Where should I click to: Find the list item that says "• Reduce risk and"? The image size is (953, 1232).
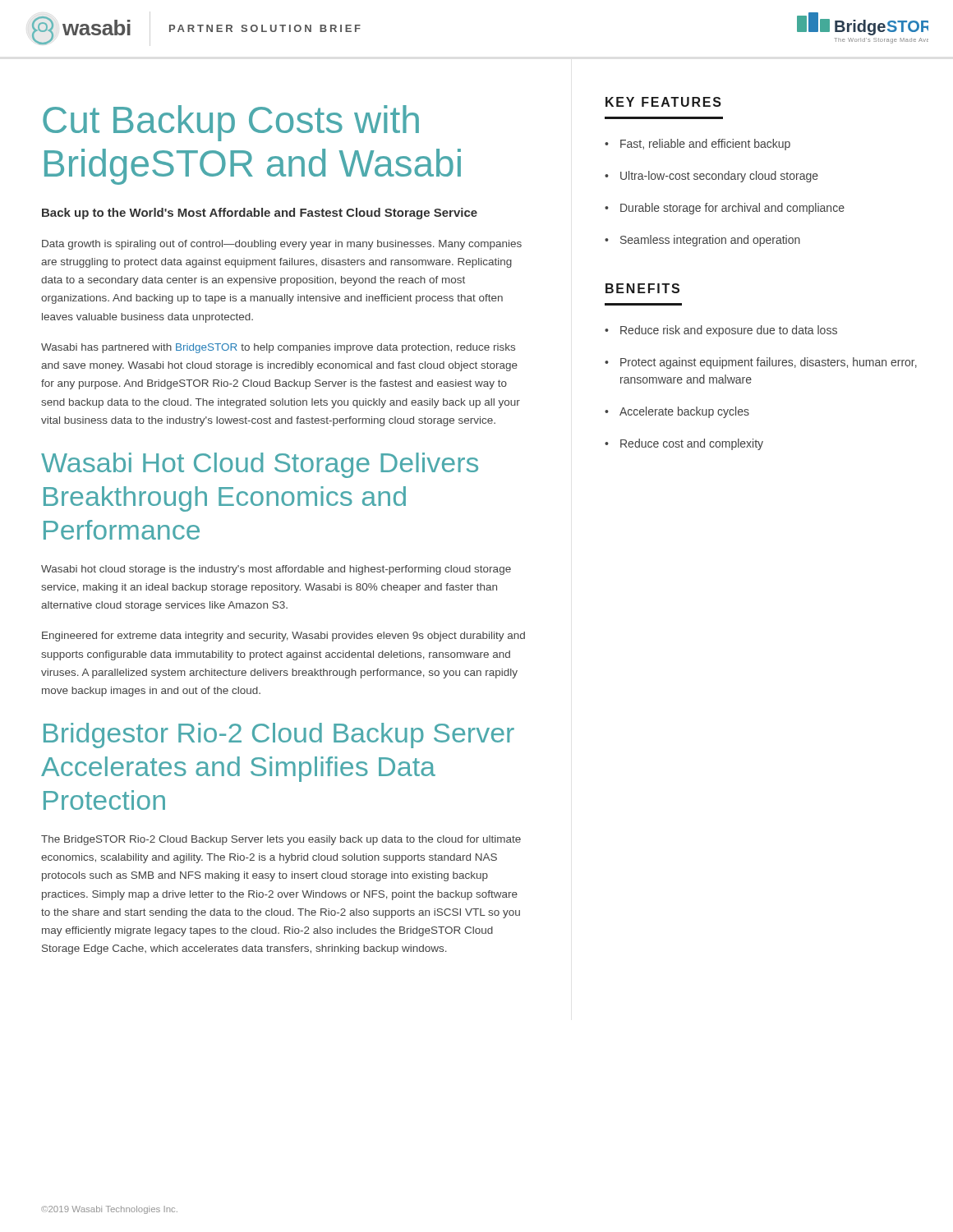click(721, 331)
